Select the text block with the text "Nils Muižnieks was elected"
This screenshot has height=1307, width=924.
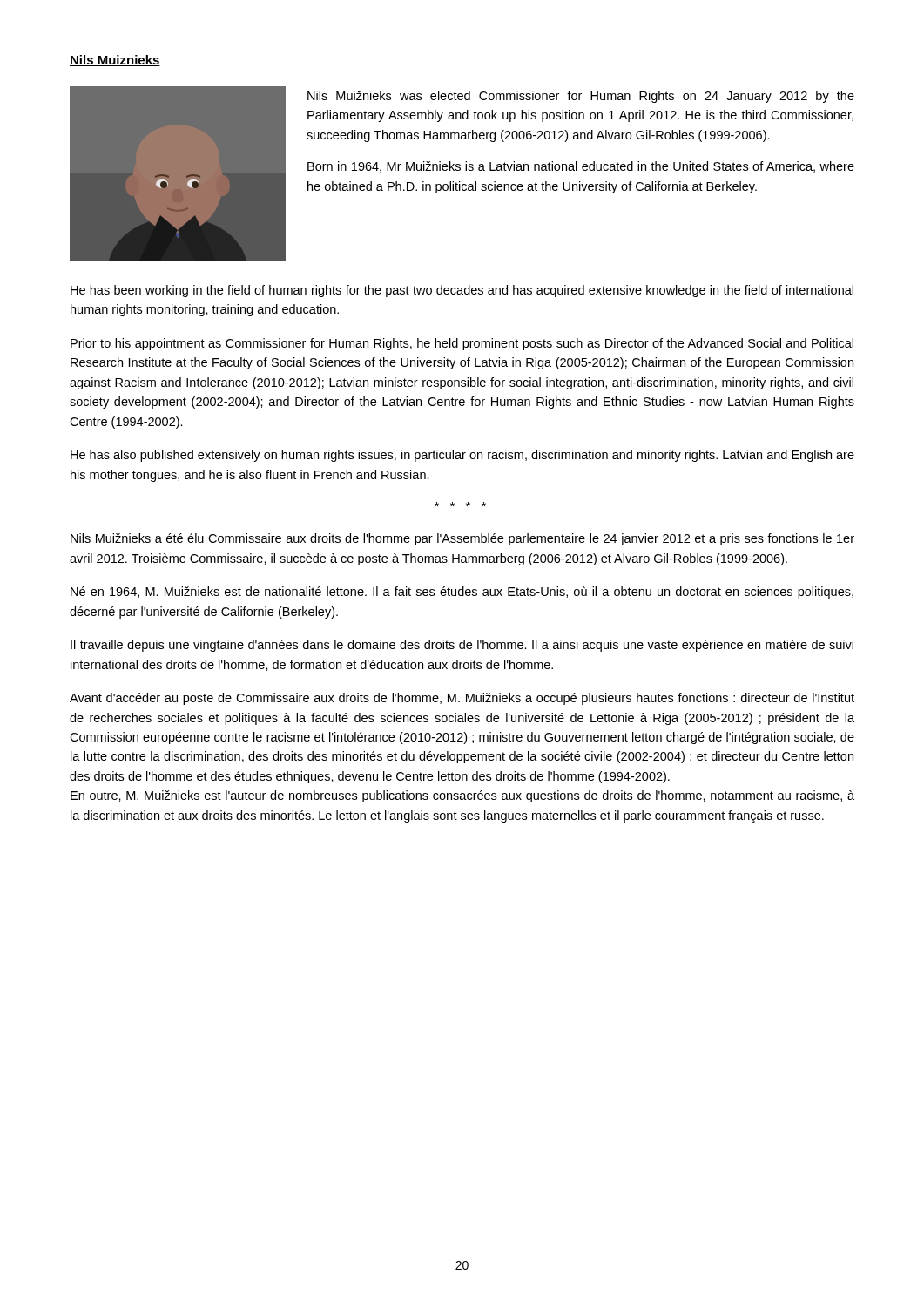pyautogui.click(x=580, y=141)
